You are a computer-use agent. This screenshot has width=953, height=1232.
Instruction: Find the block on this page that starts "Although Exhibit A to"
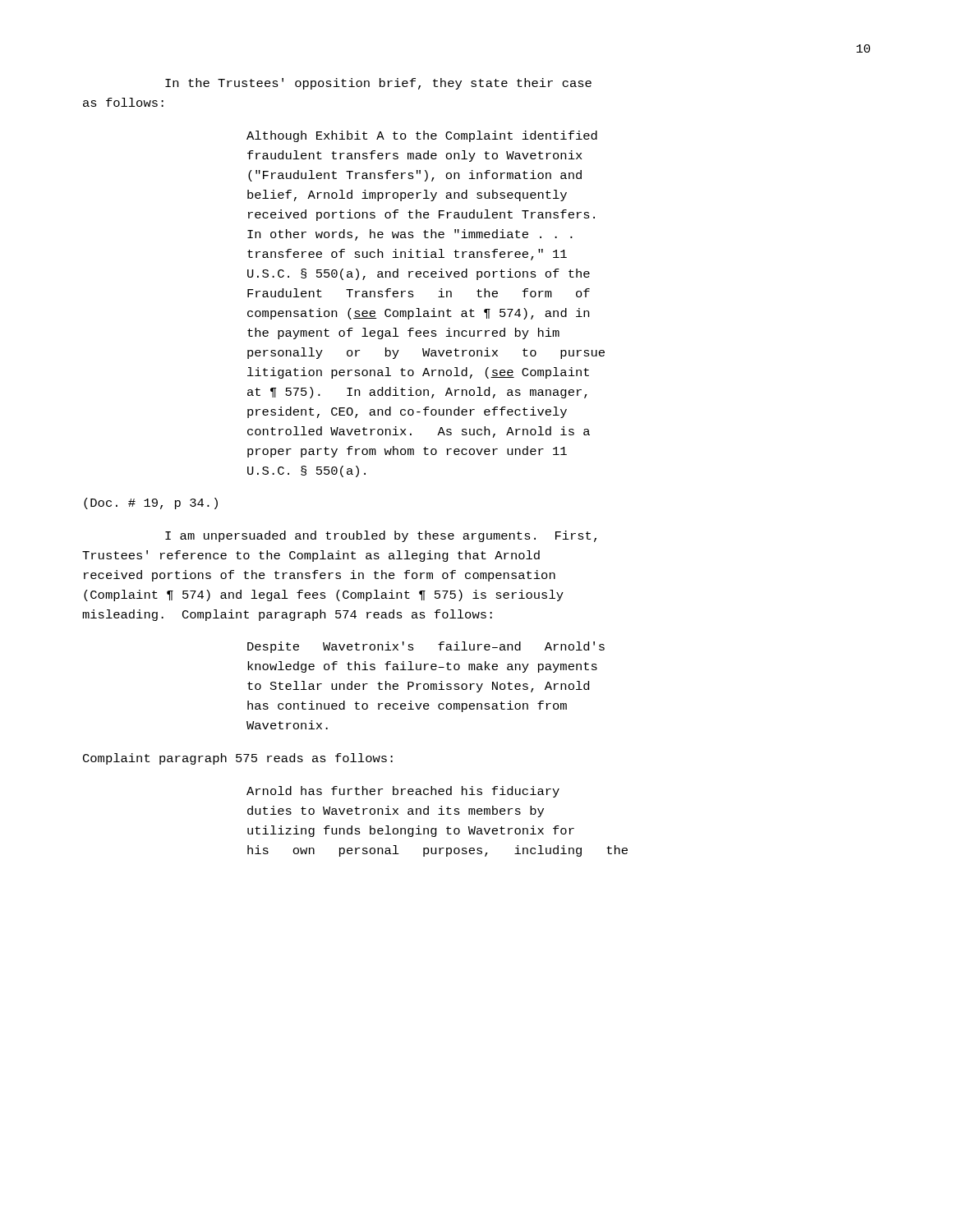tap(534, 304)
